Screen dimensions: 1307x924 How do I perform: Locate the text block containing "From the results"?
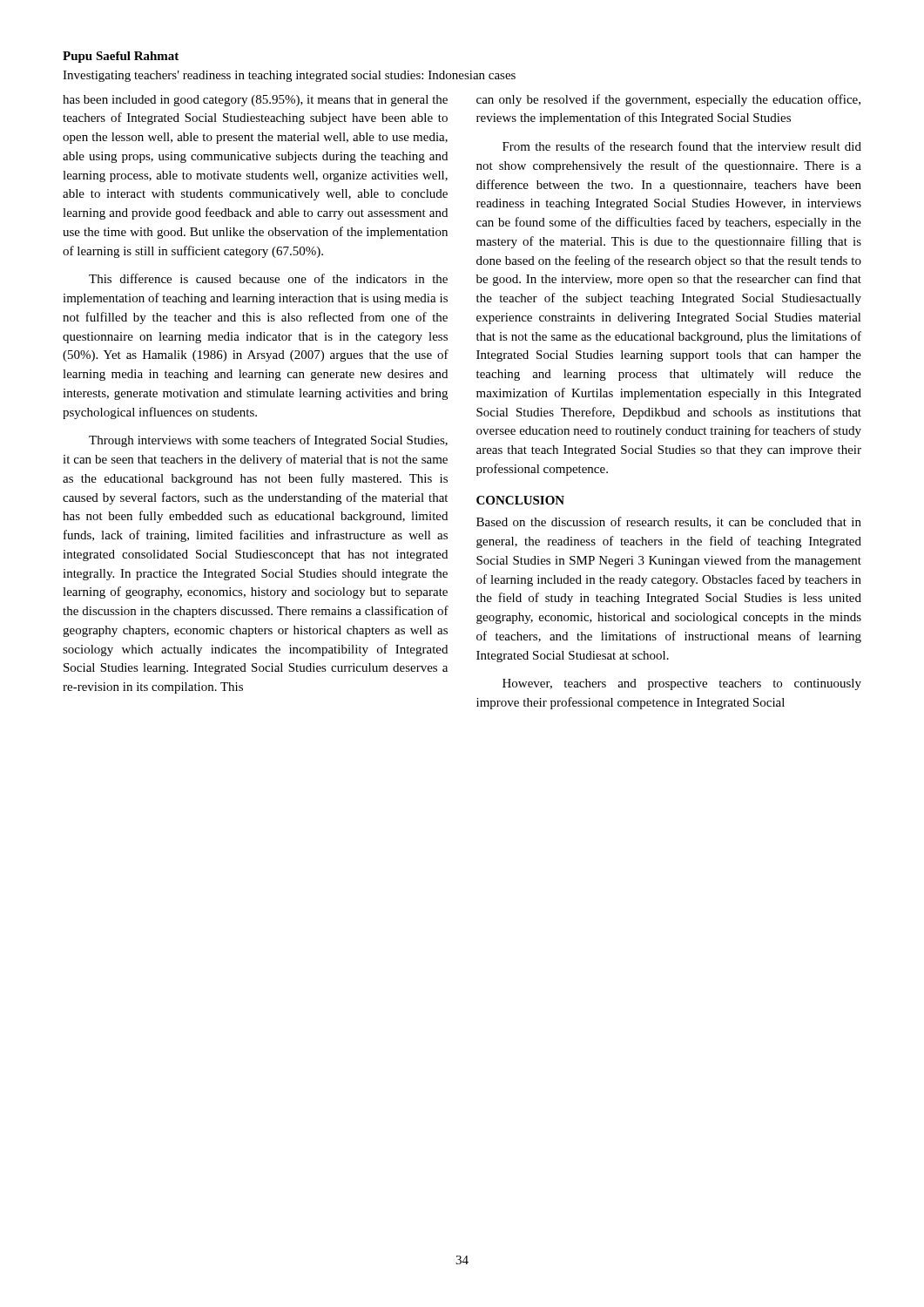point(669,308)
